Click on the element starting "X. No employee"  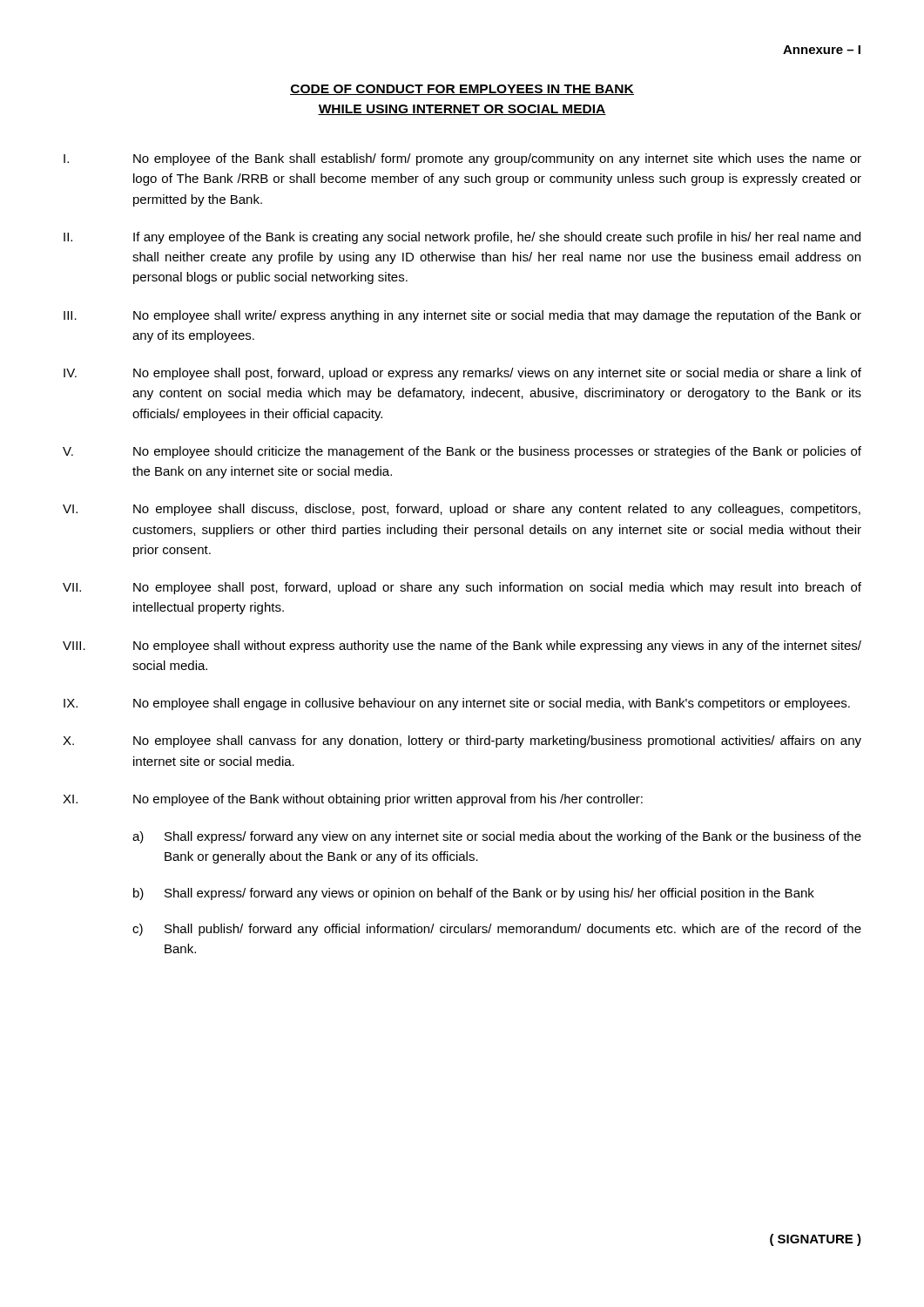pyautogui.click(x=462, y=751)
